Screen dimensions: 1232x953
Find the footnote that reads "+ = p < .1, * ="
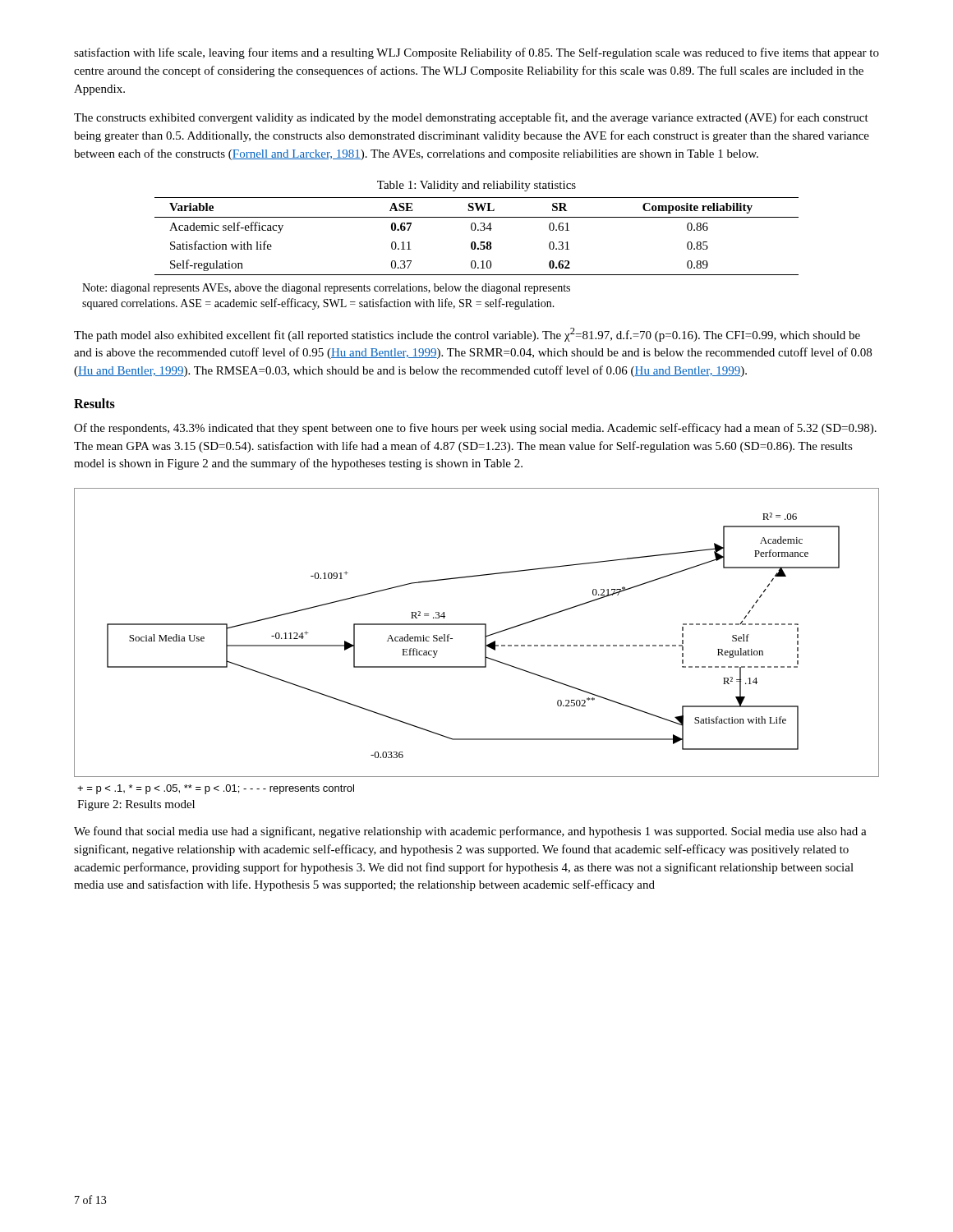(x=216, y=788)
